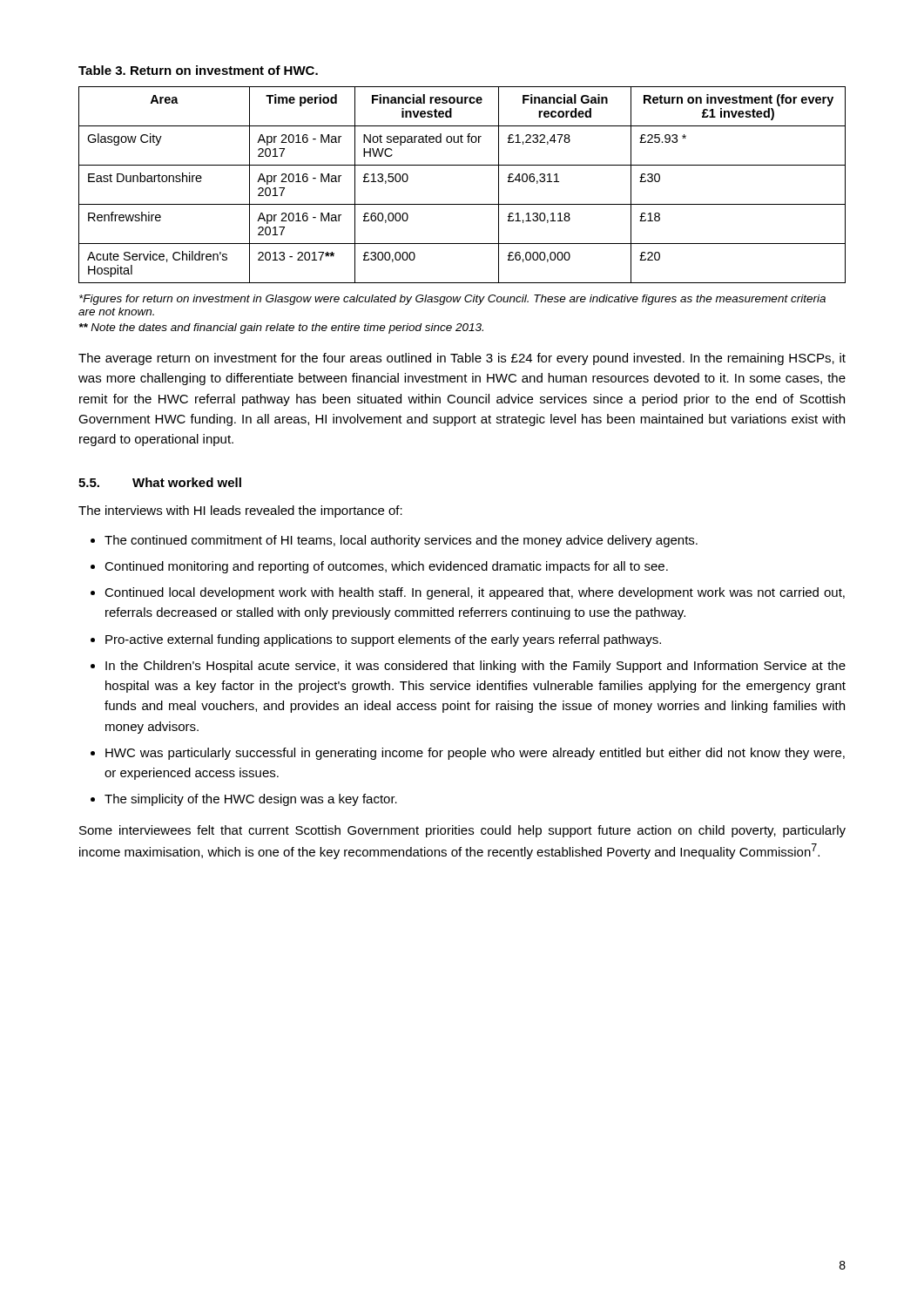The width and height of the screenshot is (924, 1307).
Task: Locate the region starting "Continued monitoring and reporting"
Action: [x=387, y=566]
